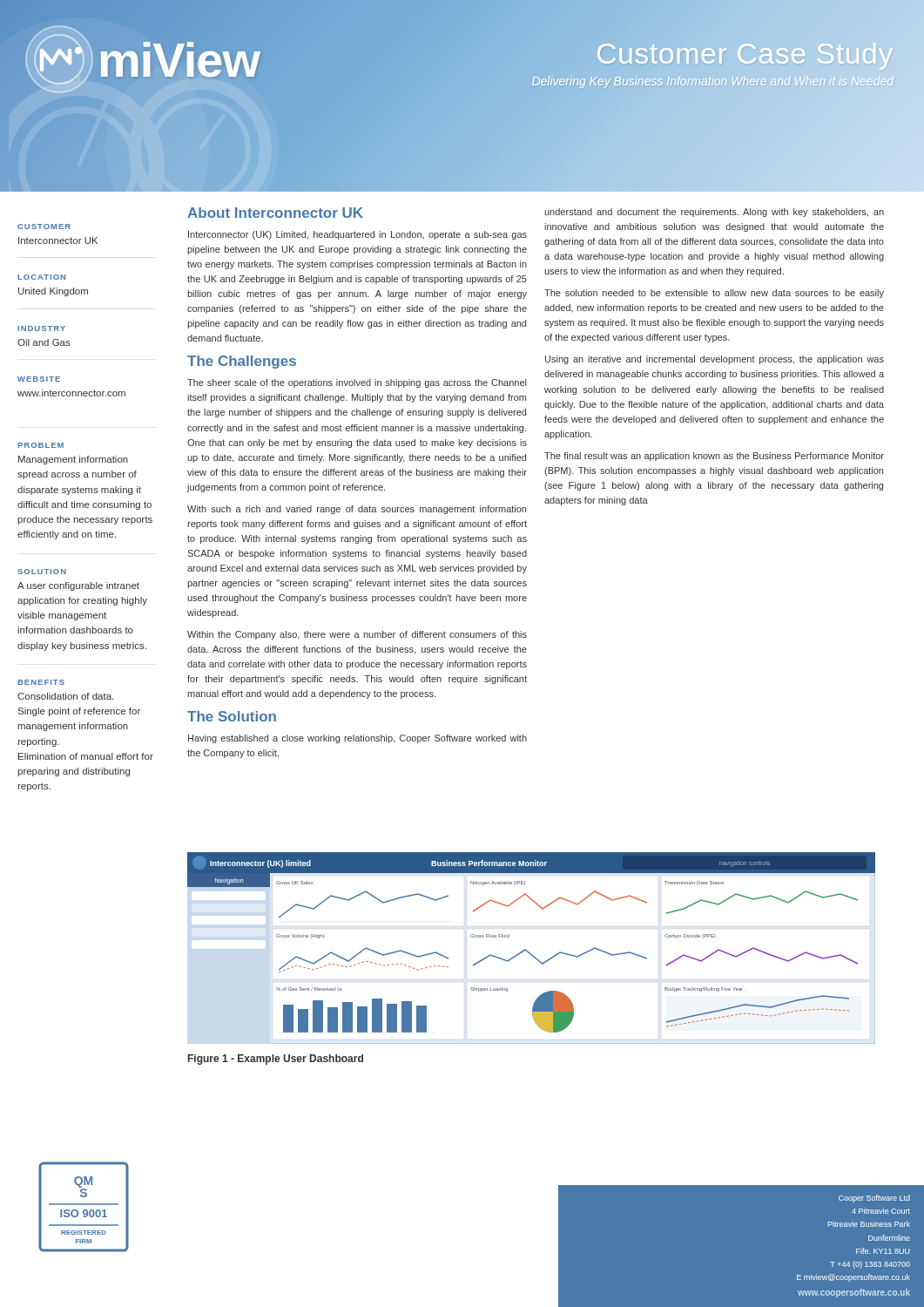
Task: Locate the text block that says "PROBLEM Management information spread"
Action: tap(87, 491)
